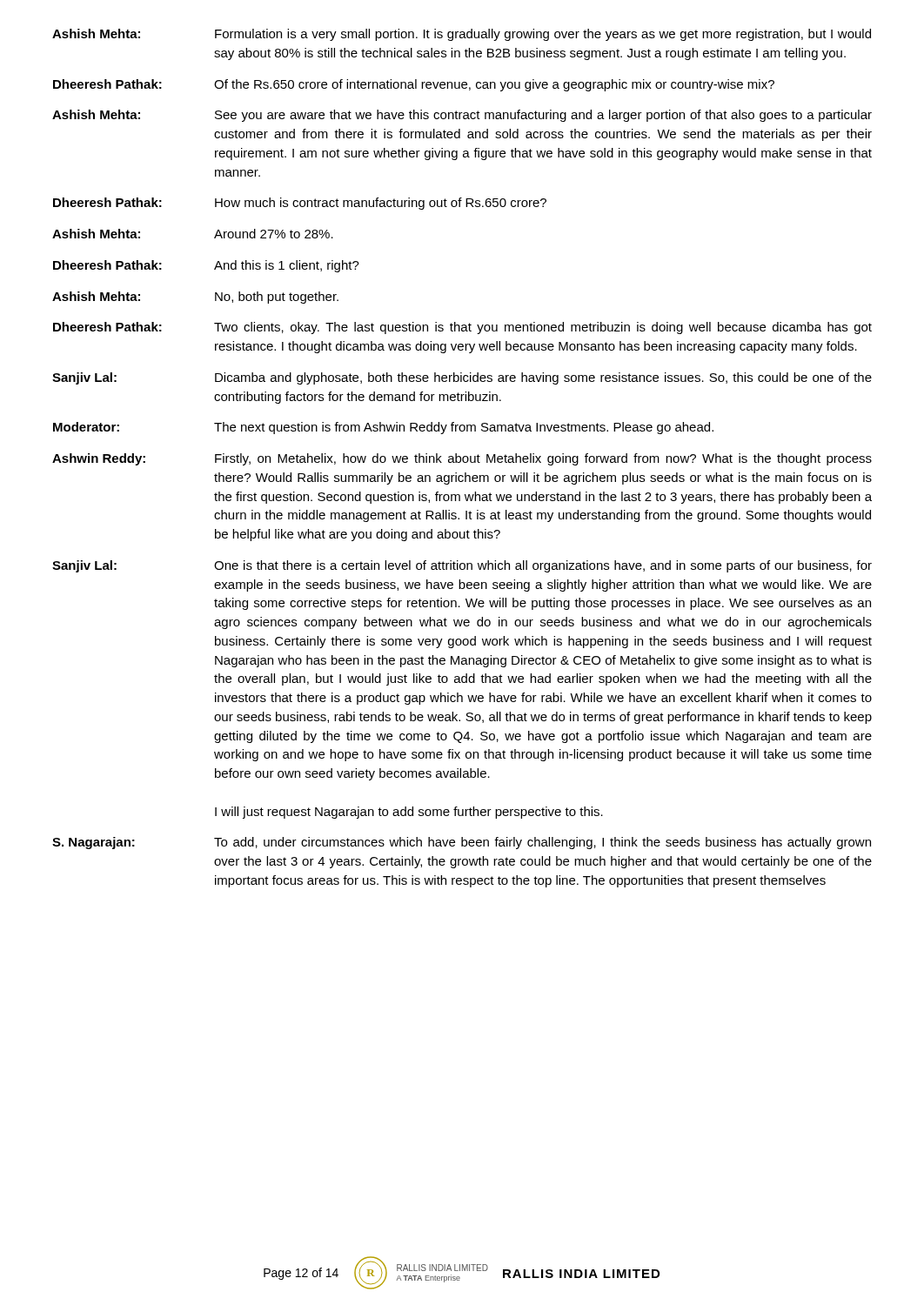
Task: Select the list item that says "Dheeresh Pathak: Two clients, okay."
Action: click(x=462, y=337)
